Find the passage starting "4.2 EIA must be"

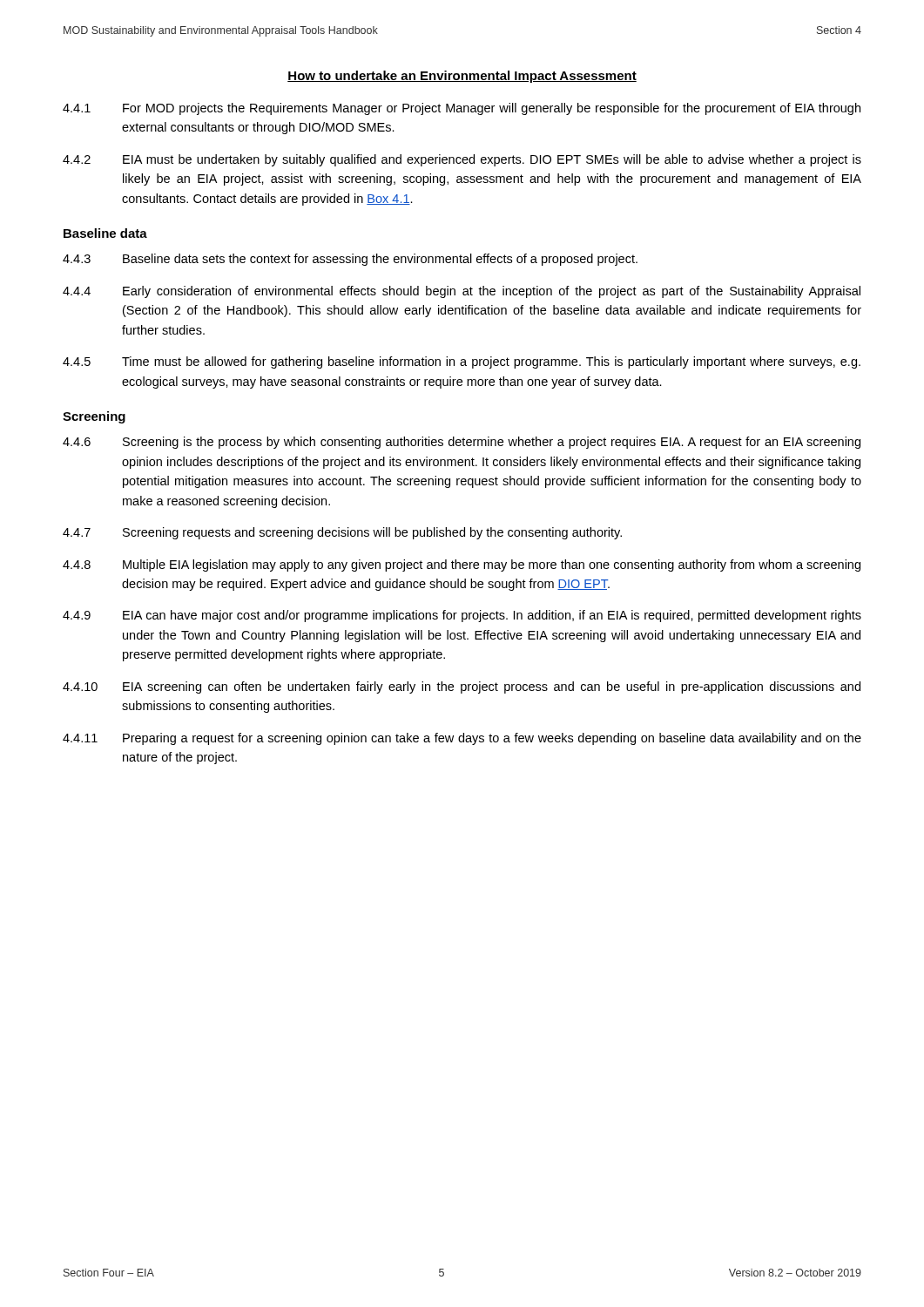[x=462, y=179]
